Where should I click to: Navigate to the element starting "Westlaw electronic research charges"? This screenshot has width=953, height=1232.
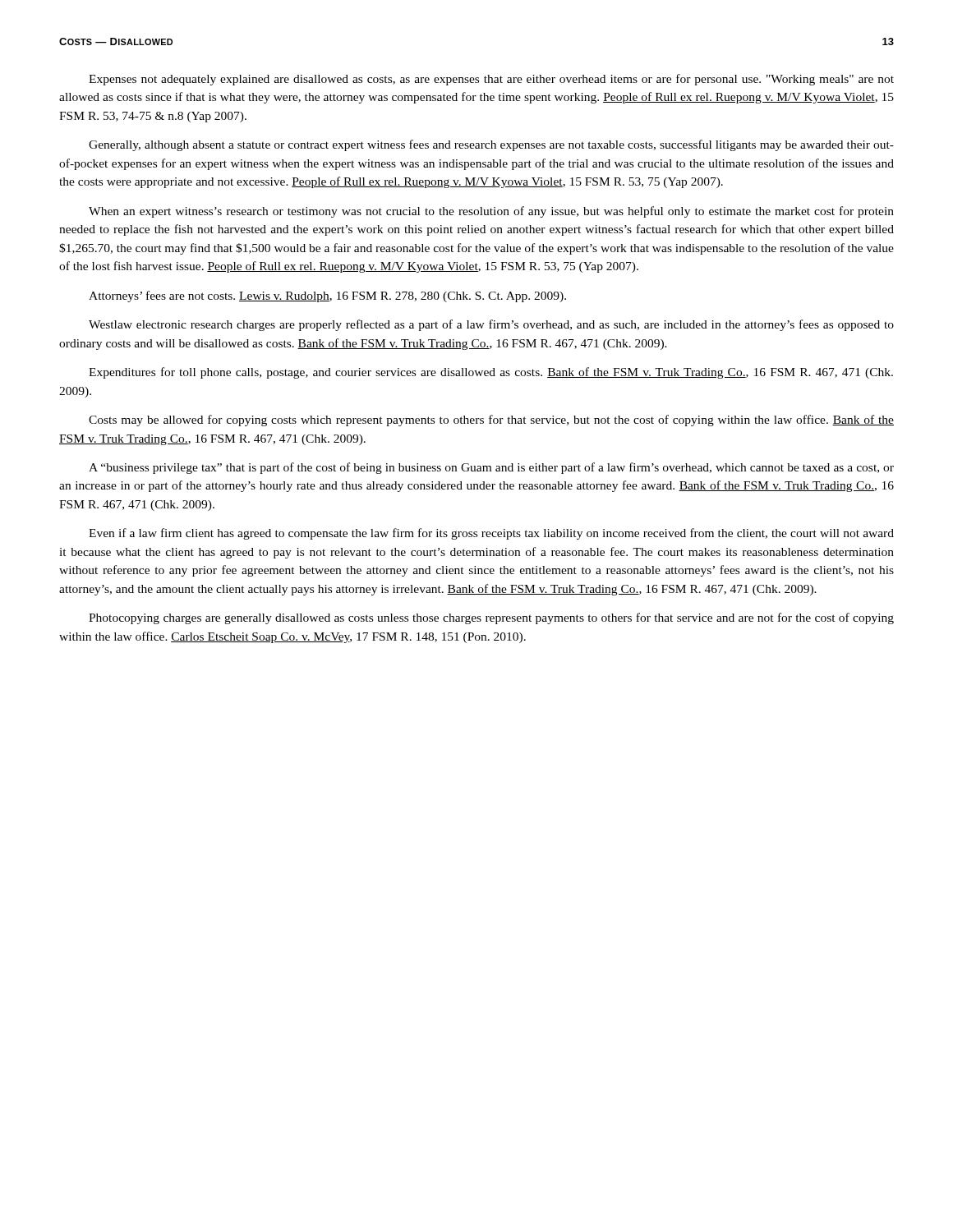[x=476, y=333]
